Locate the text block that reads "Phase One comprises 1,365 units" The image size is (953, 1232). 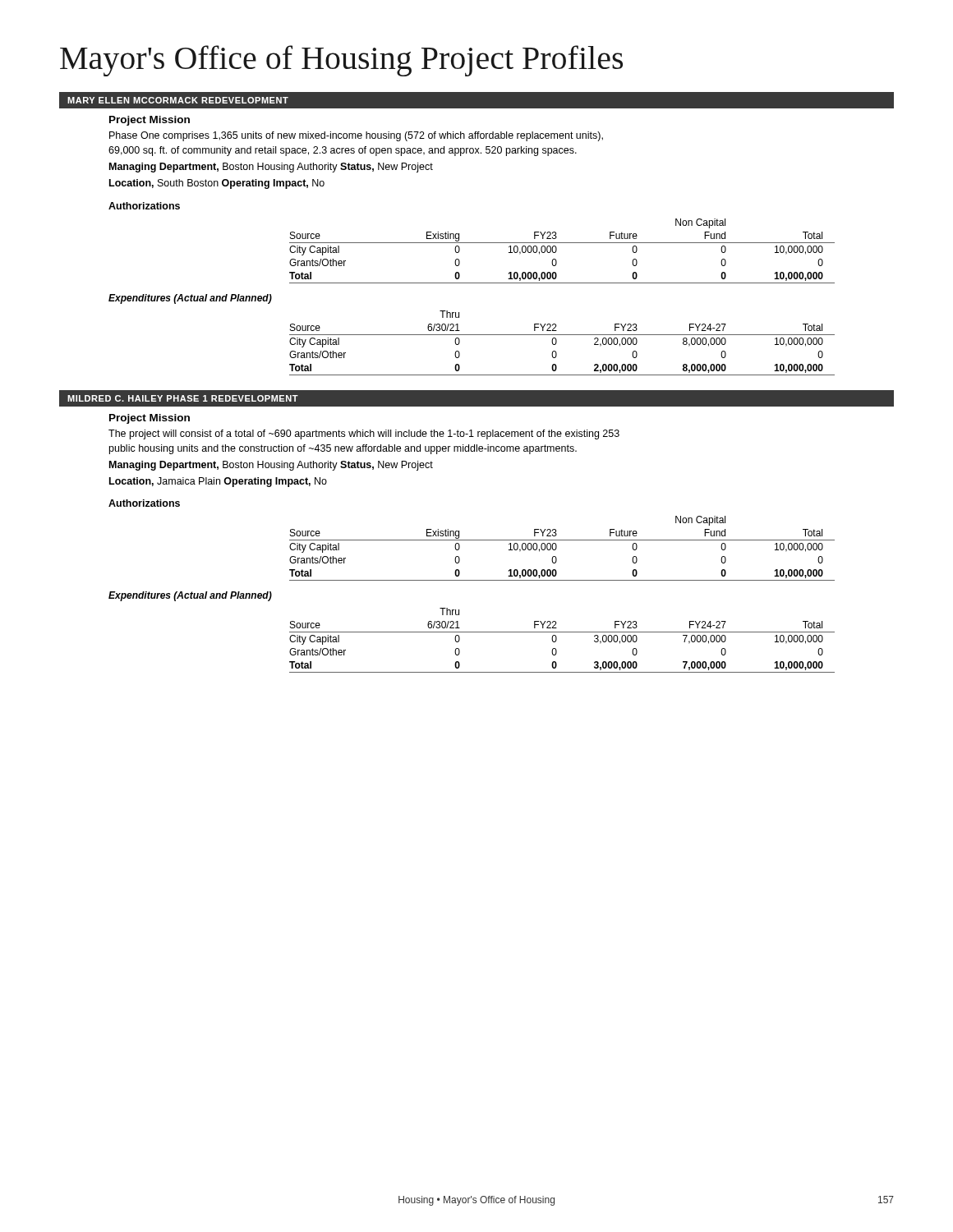click(x=501, y=160)
